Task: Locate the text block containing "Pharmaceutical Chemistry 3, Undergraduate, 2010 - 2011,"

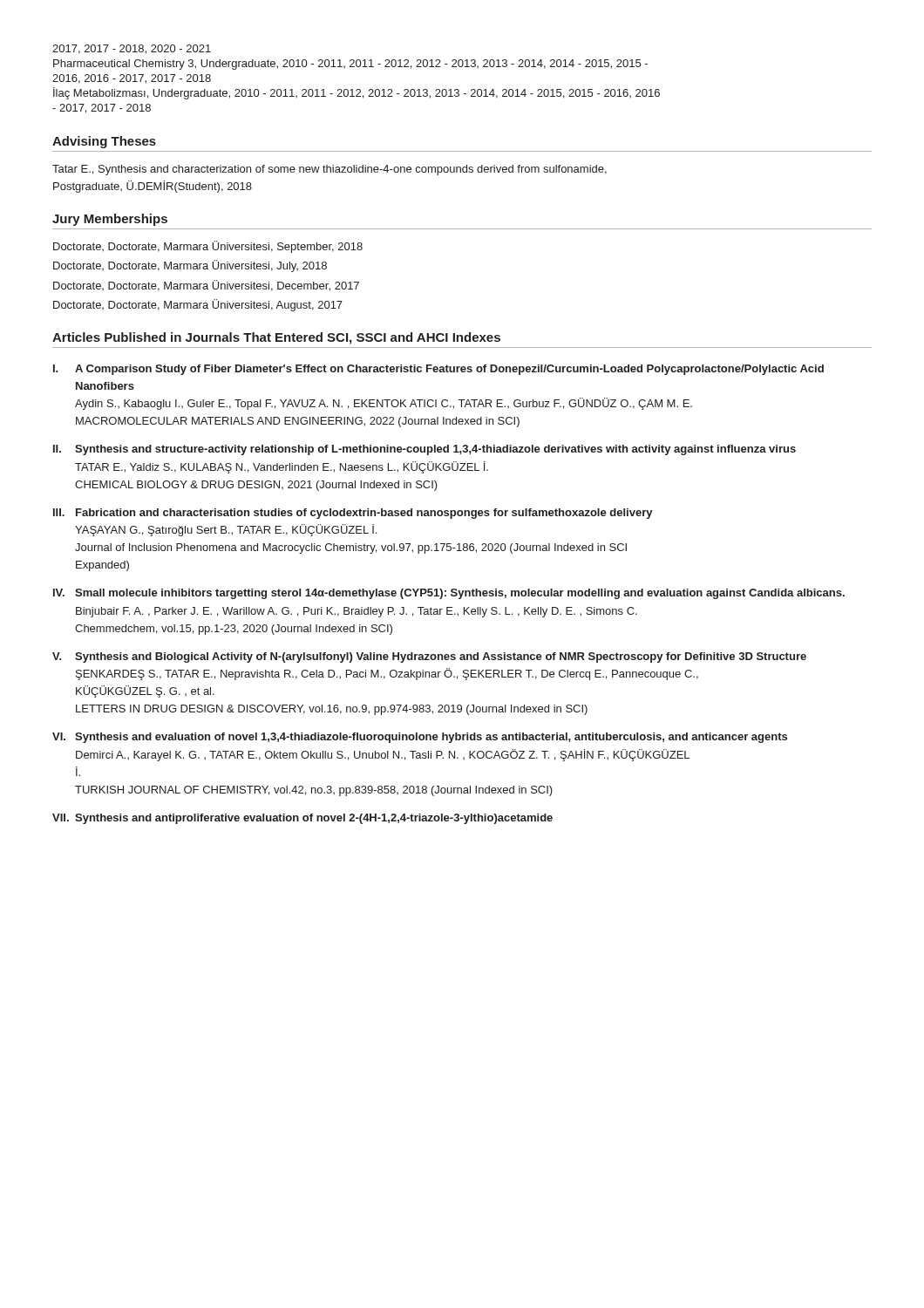Action: [350, 63]
